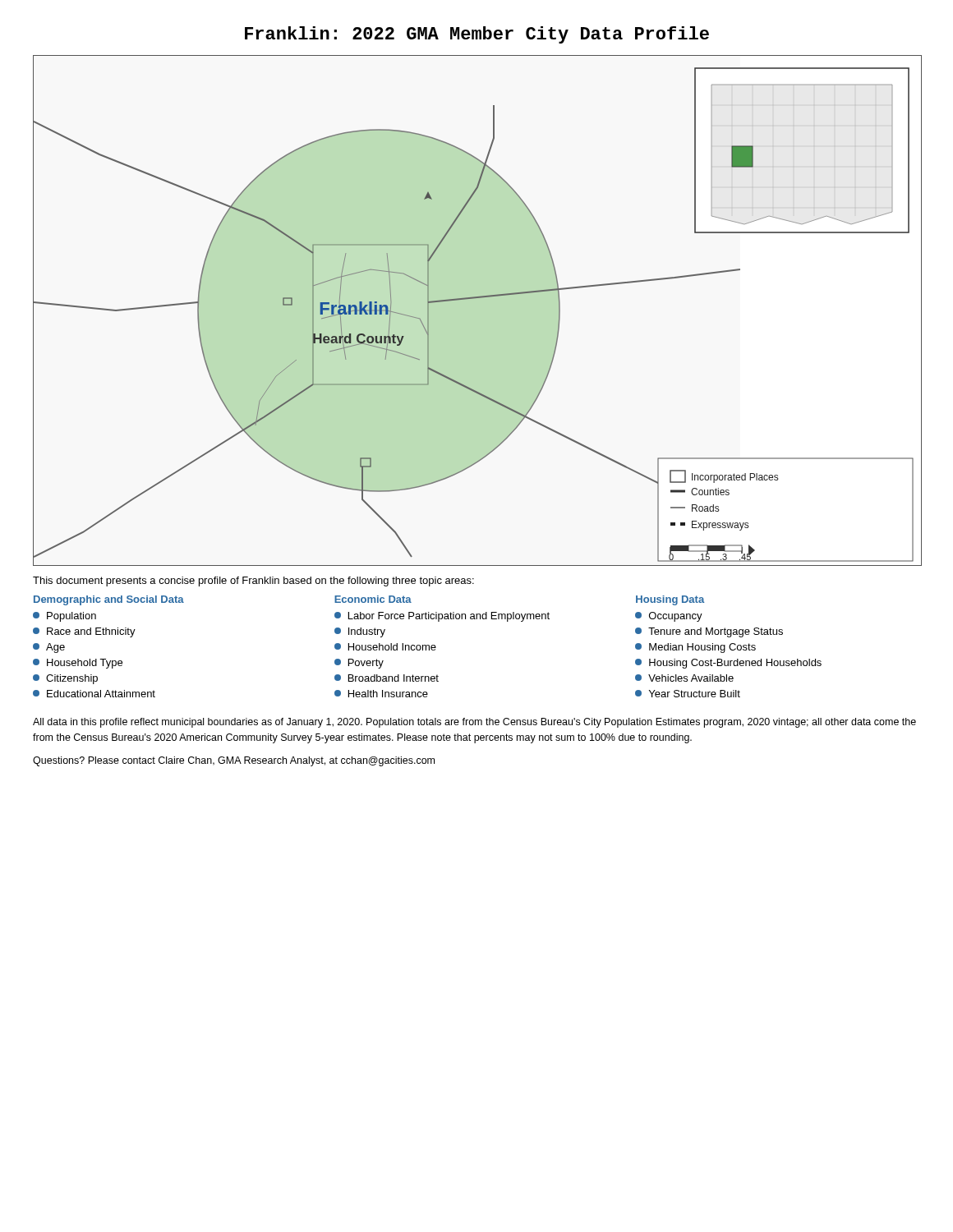Select the text block starting "Housing Data"
The width and height of the screenshot is (953, 1232).
pos(670,599)
